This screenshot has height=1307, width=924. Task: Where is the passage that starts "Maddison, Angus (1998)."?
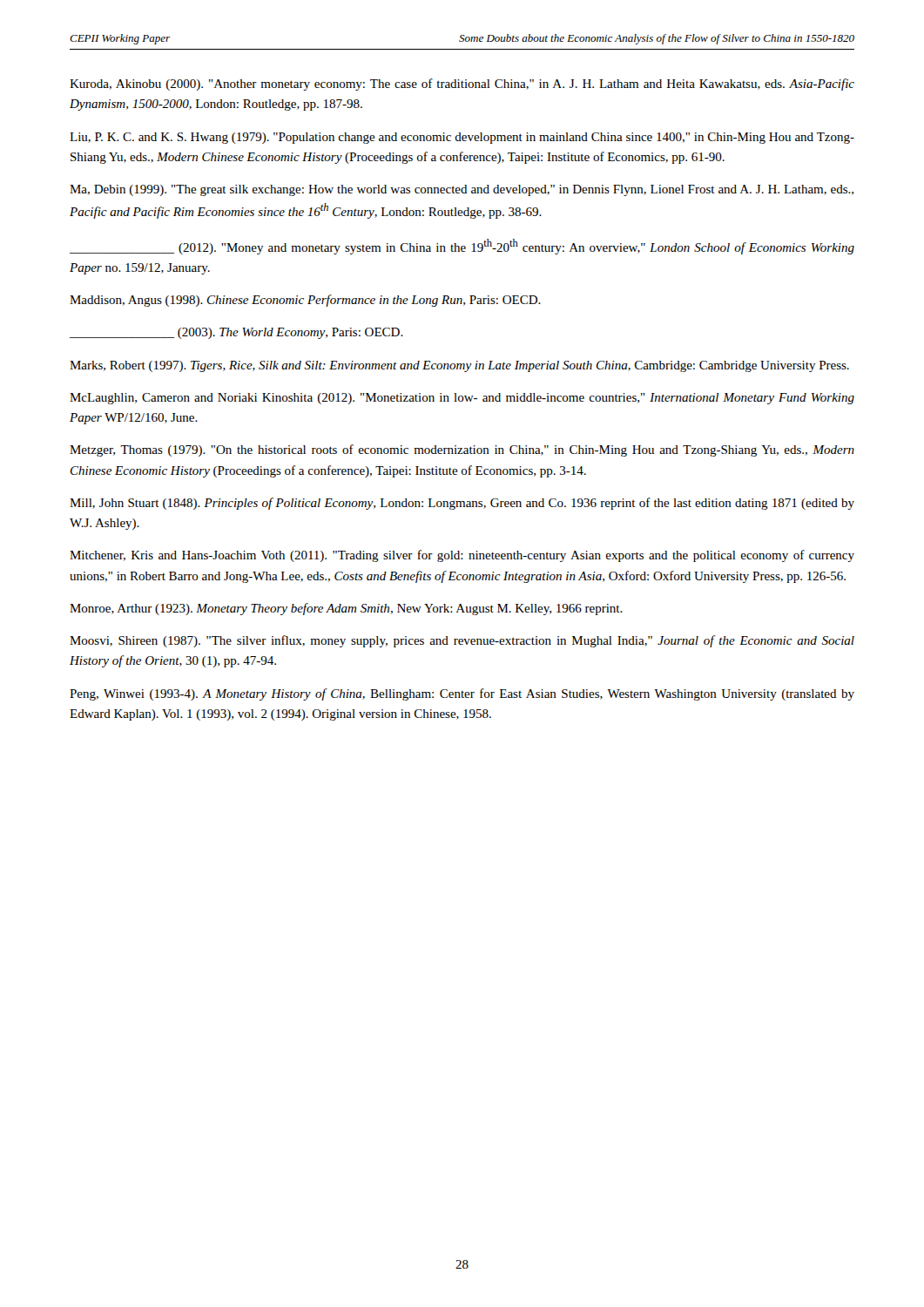pos(305,300)
